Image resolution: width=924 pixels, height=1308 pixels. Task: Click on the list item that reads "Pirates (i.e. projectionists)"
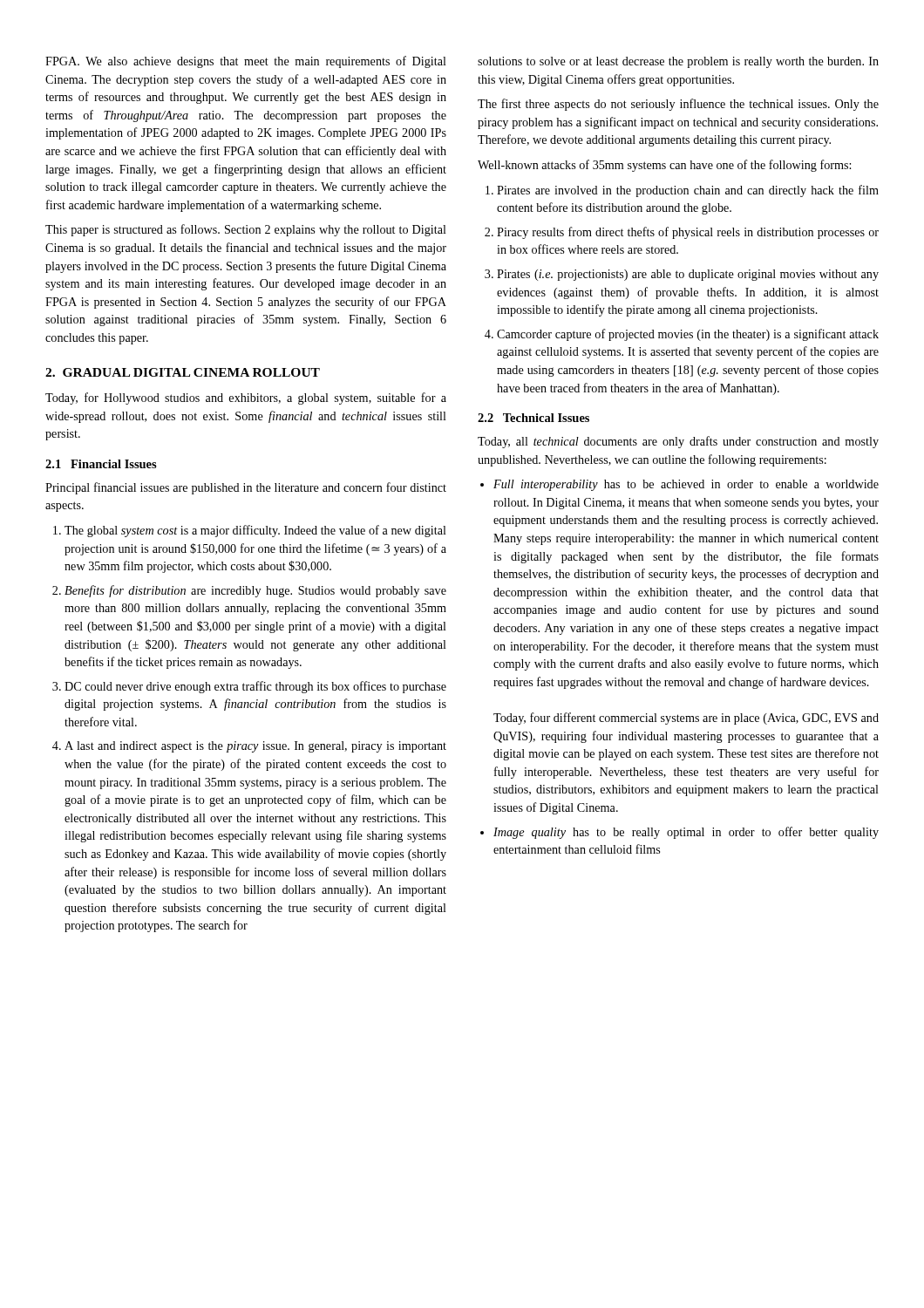688,292
